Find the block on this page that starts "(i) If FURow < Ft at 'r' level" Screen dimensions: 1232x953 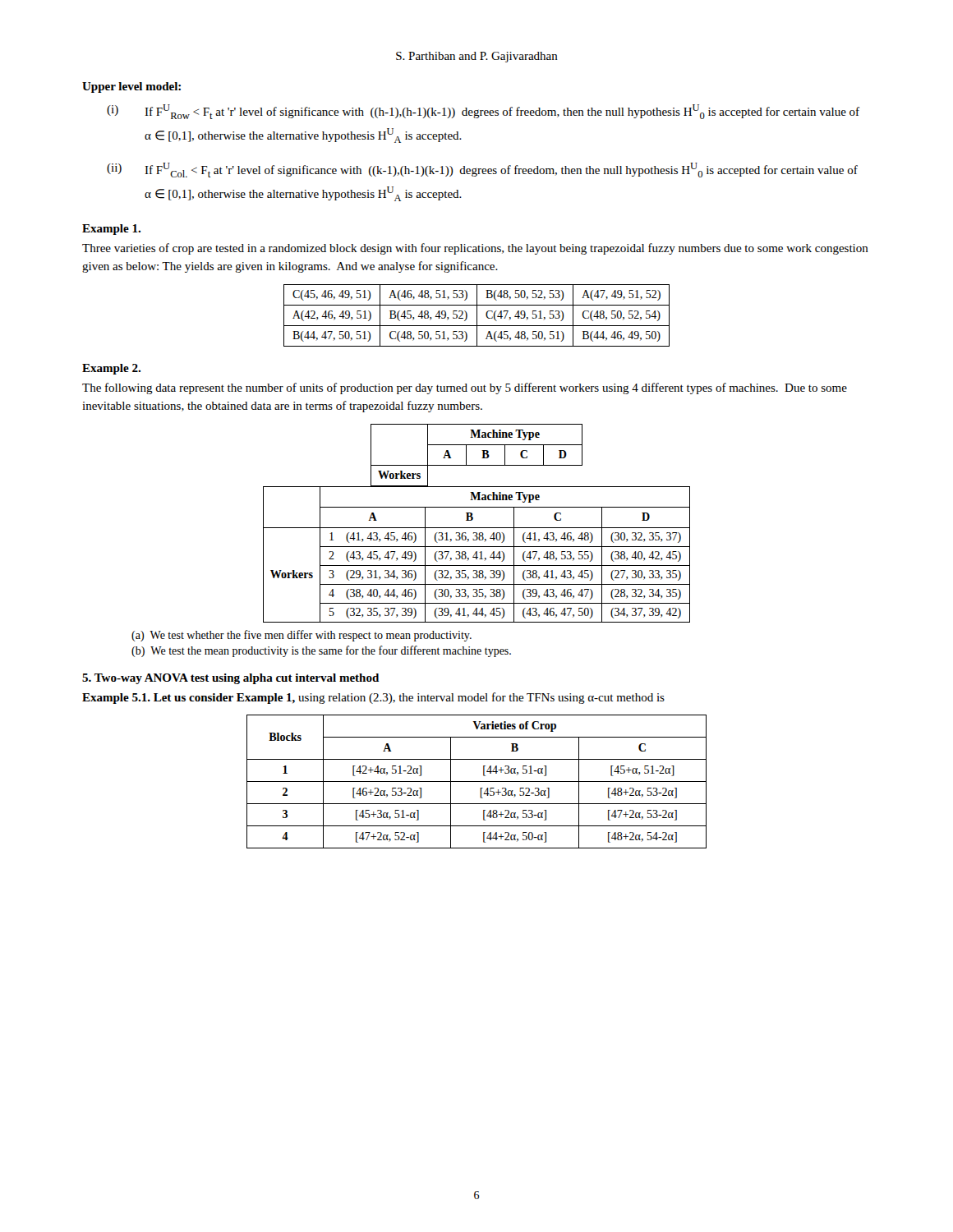pos(483,124)
